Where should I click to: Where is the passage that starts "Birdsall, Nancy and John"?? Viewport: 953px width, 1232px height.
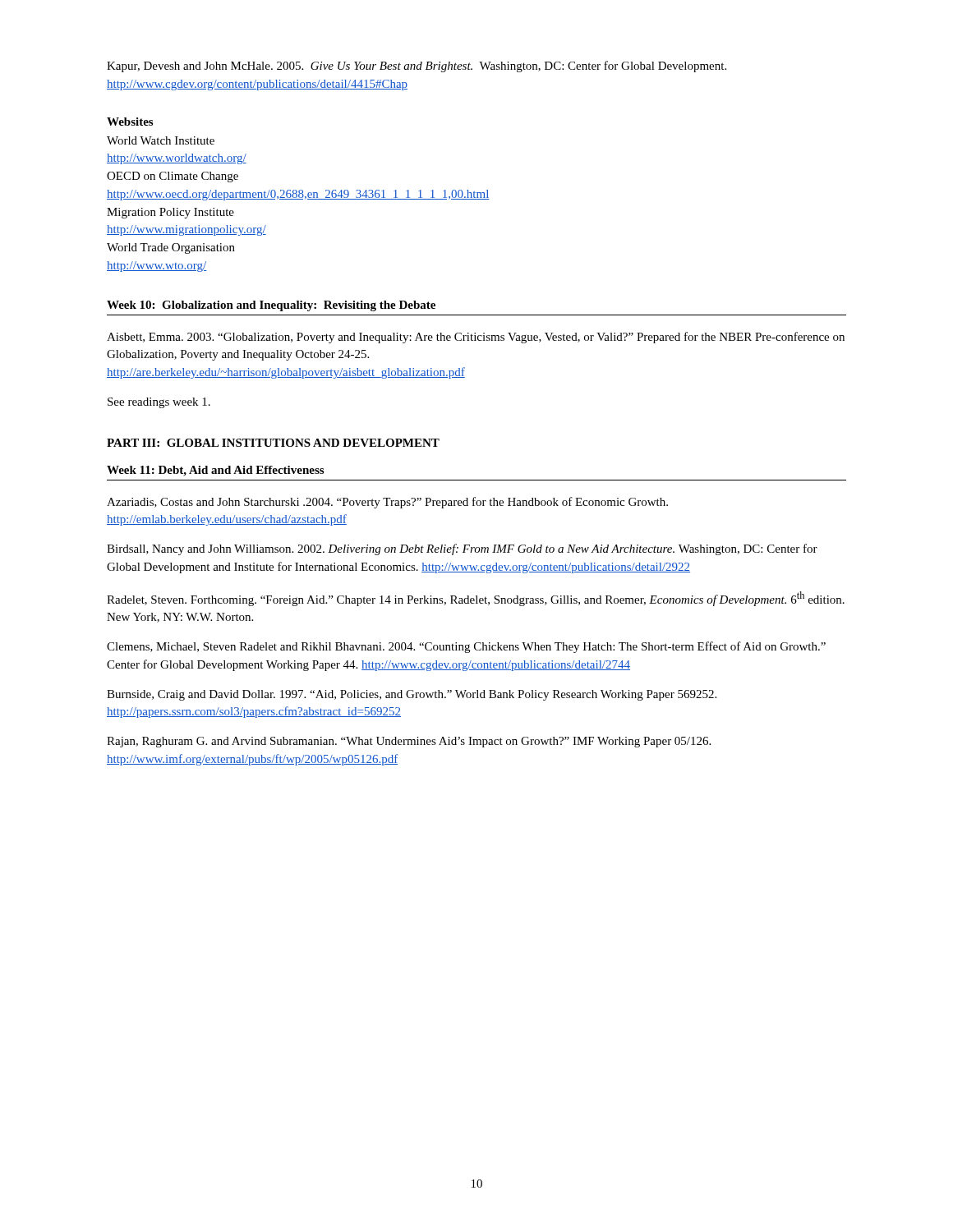462,558
